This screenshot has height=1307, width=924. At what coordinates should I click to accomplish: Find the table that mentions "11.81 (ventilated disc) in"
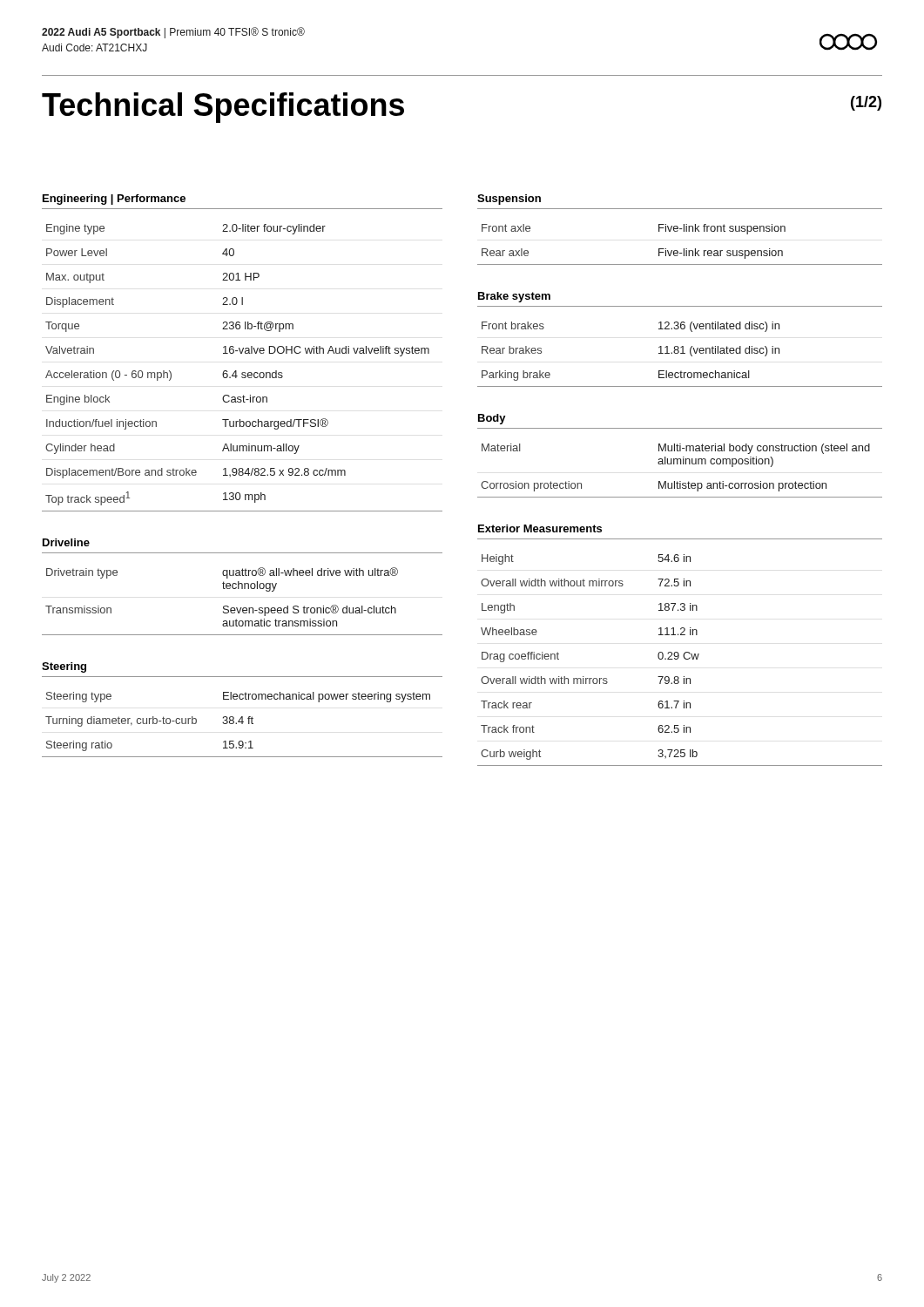[680, 350]
